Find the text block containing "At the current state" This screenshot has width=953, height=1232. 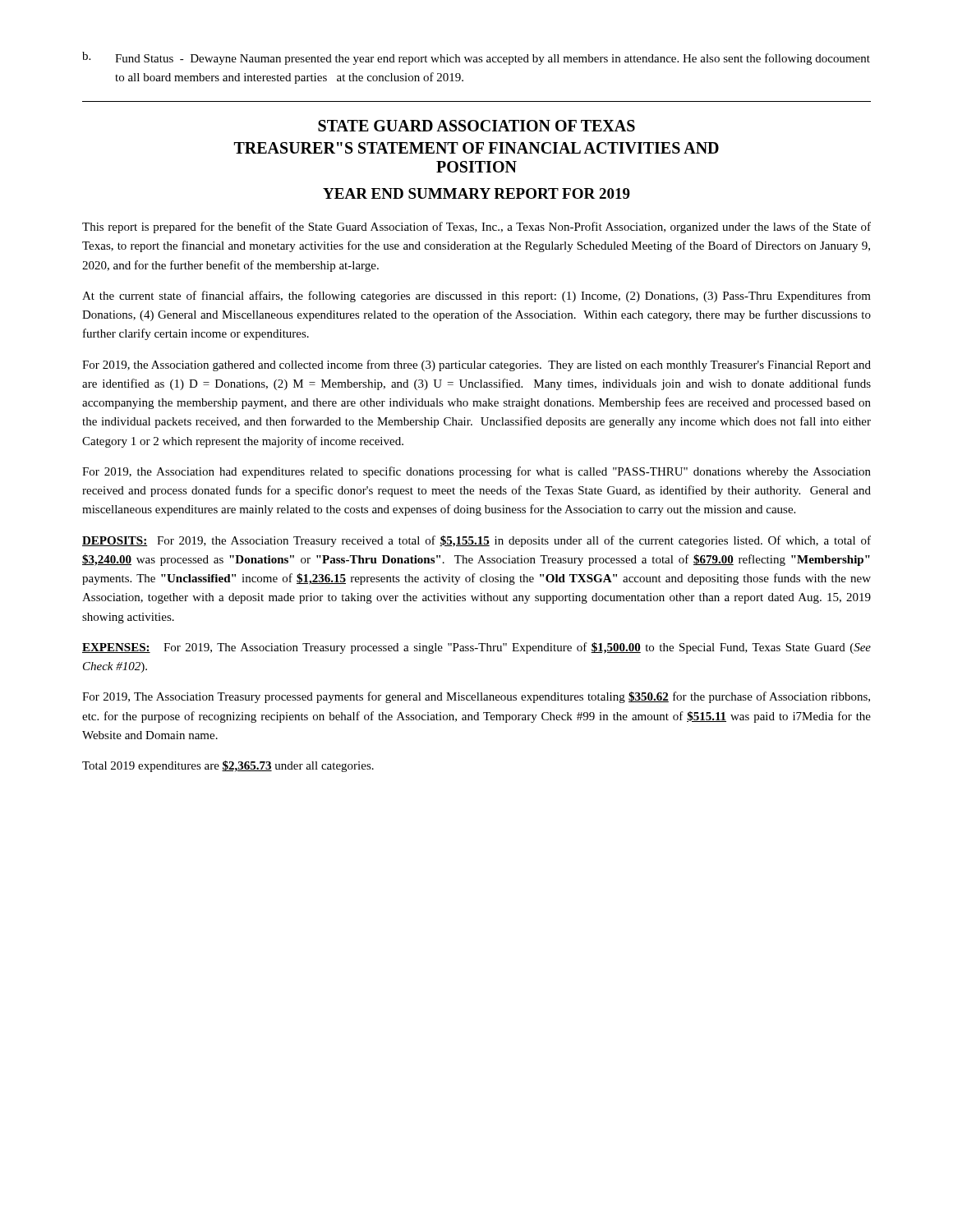[x=476, y=315]
